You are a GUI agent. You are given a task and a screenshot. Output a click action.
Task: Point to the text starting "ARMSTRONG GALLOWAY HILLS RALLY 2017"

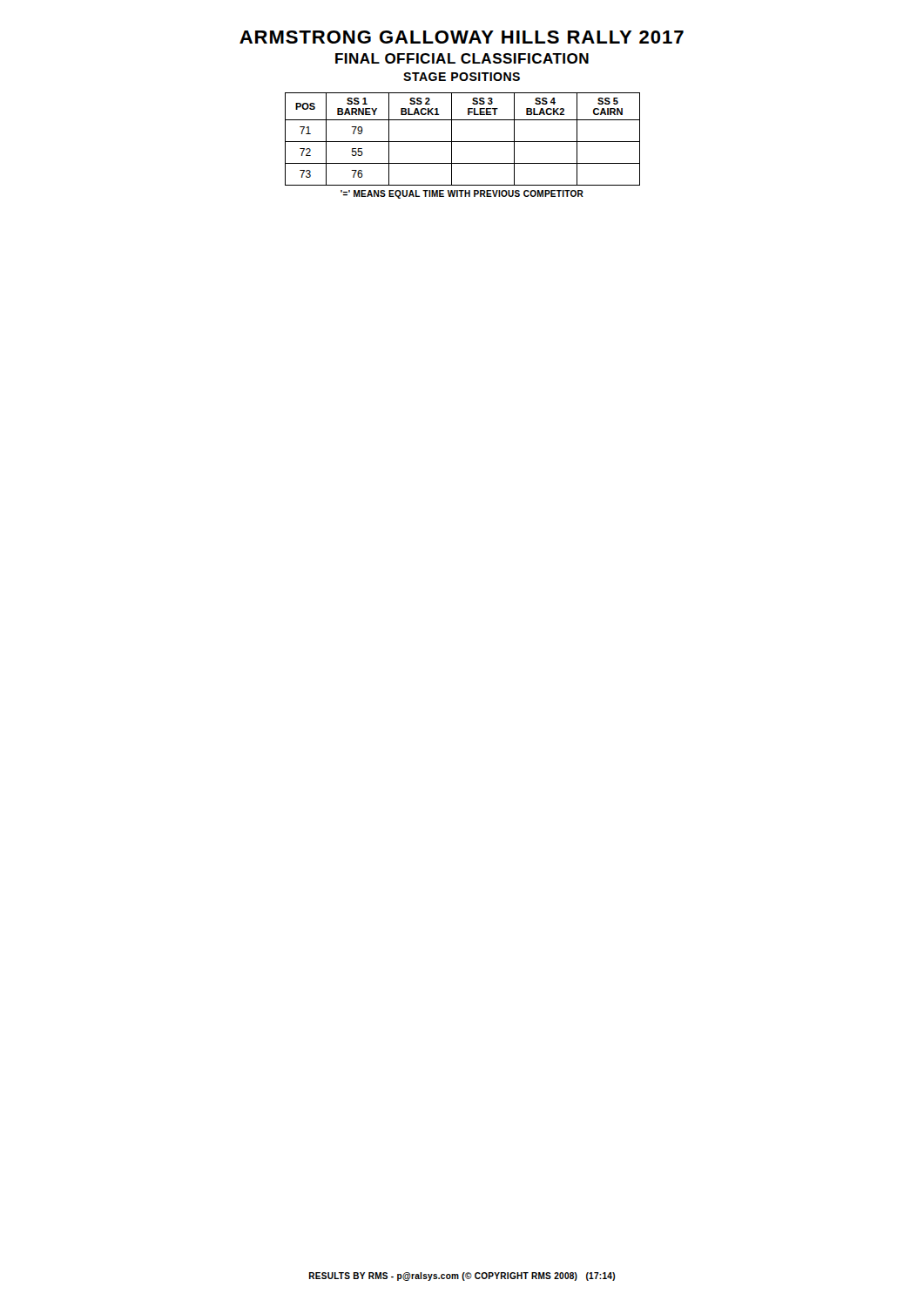point(462,37)
